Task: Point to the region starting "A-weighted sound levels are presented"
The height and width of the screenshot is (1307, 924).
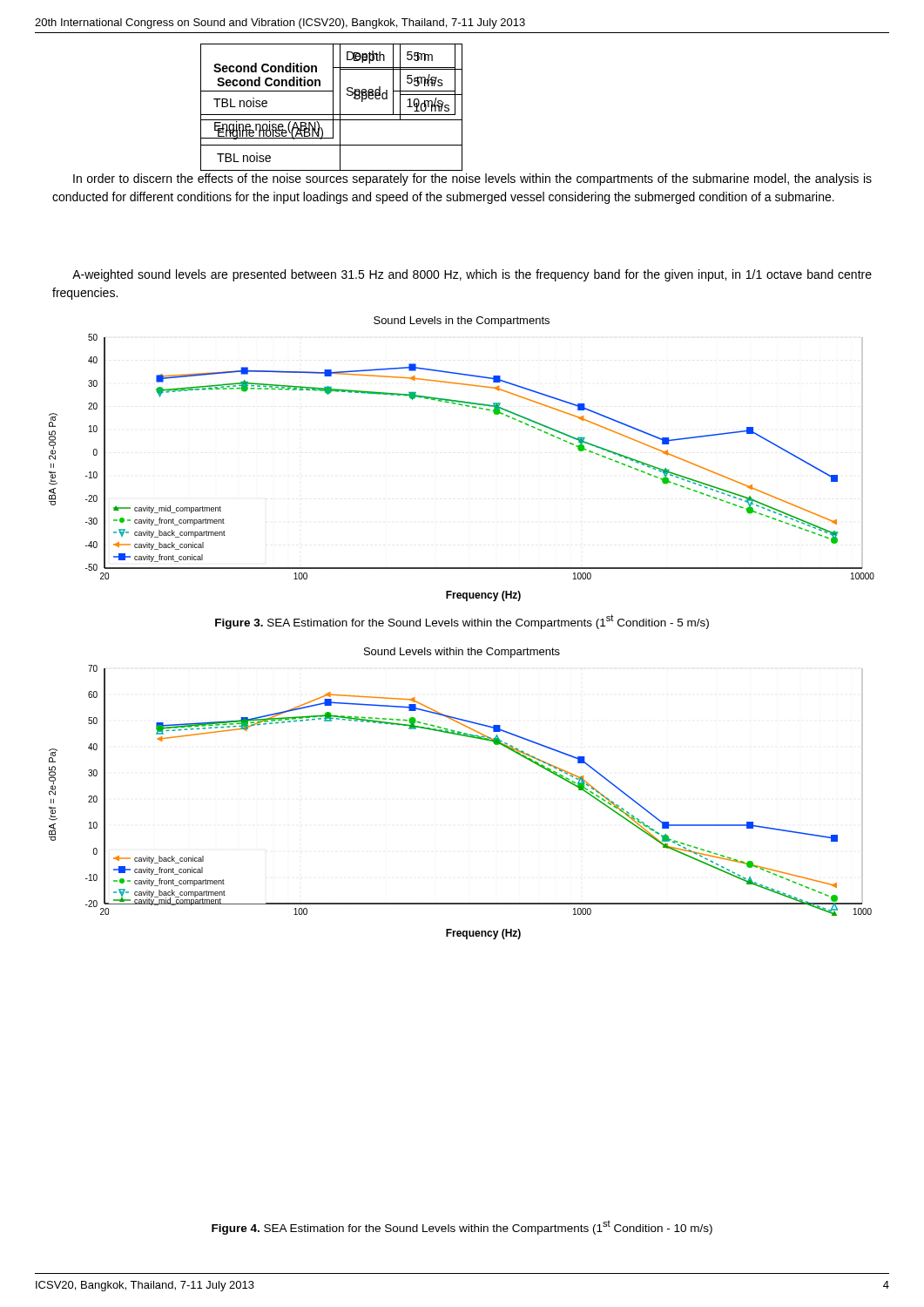Action: pos(462,284)
